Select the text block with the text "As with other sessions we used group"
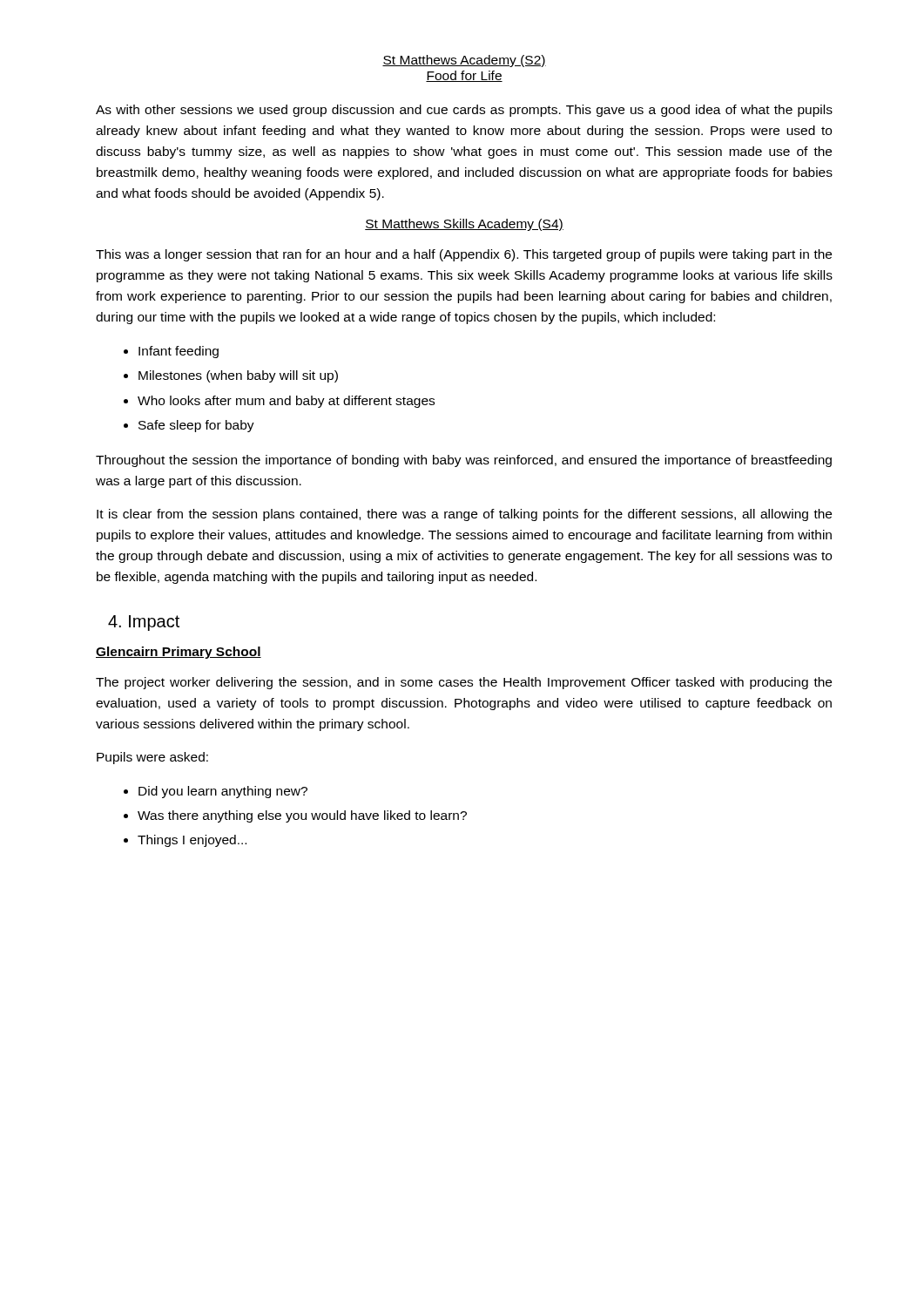The height and width of the screenshot is (1307, 924). click(464, 152)
